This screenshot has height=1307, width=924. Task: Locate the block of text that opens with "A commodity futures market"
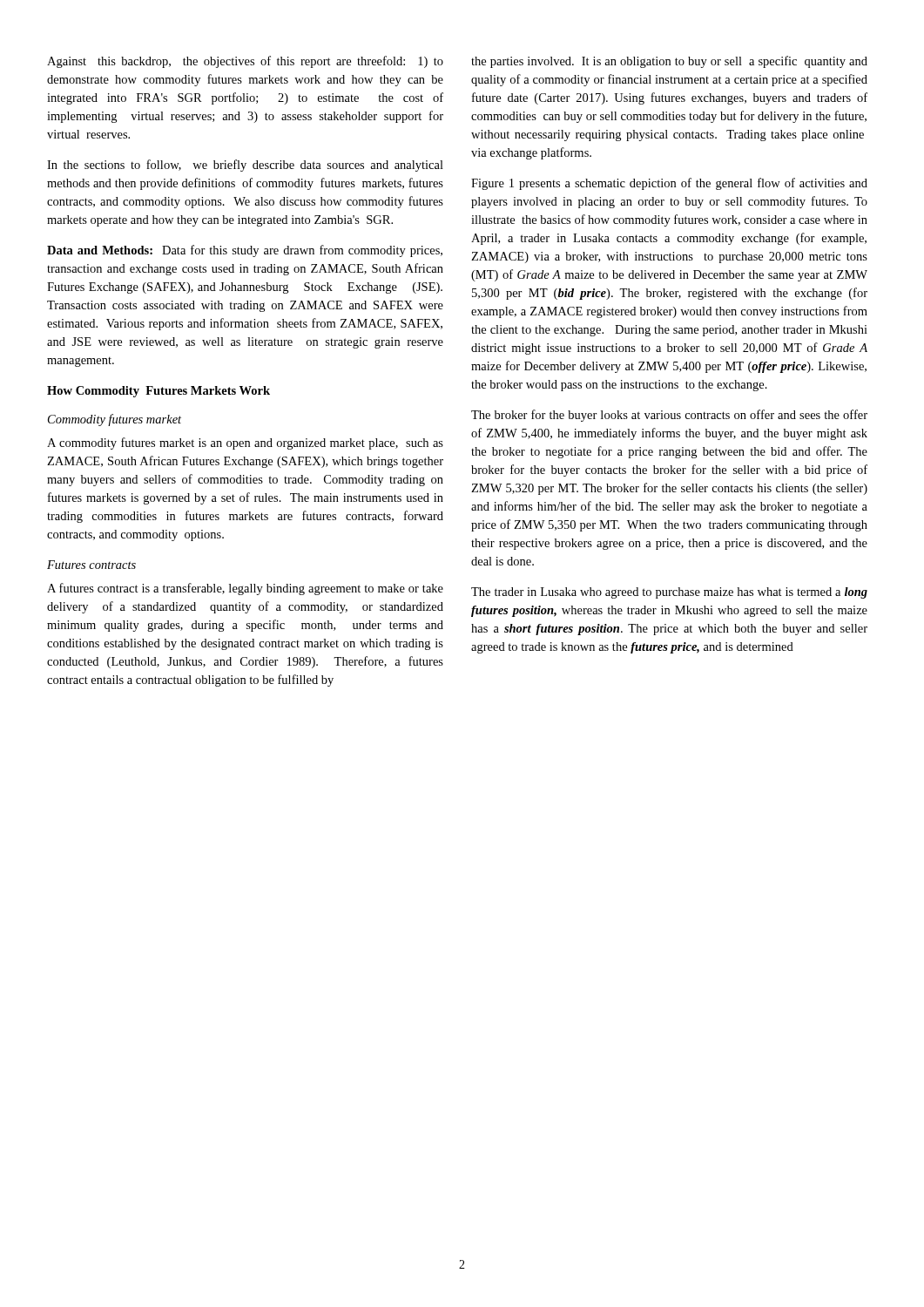point(245,489)
